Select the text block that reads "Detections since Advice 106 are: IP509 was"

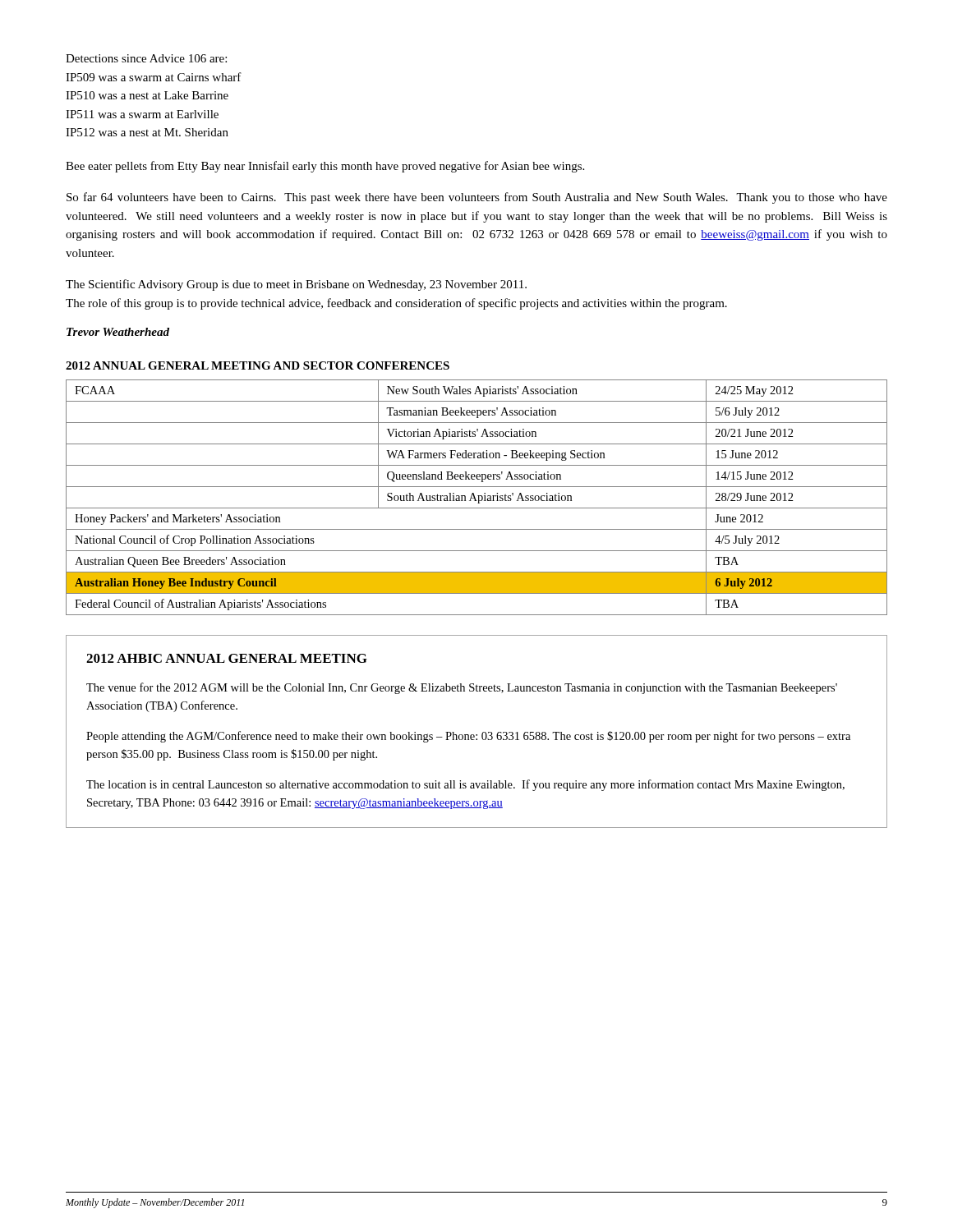(x=153, y=95)
